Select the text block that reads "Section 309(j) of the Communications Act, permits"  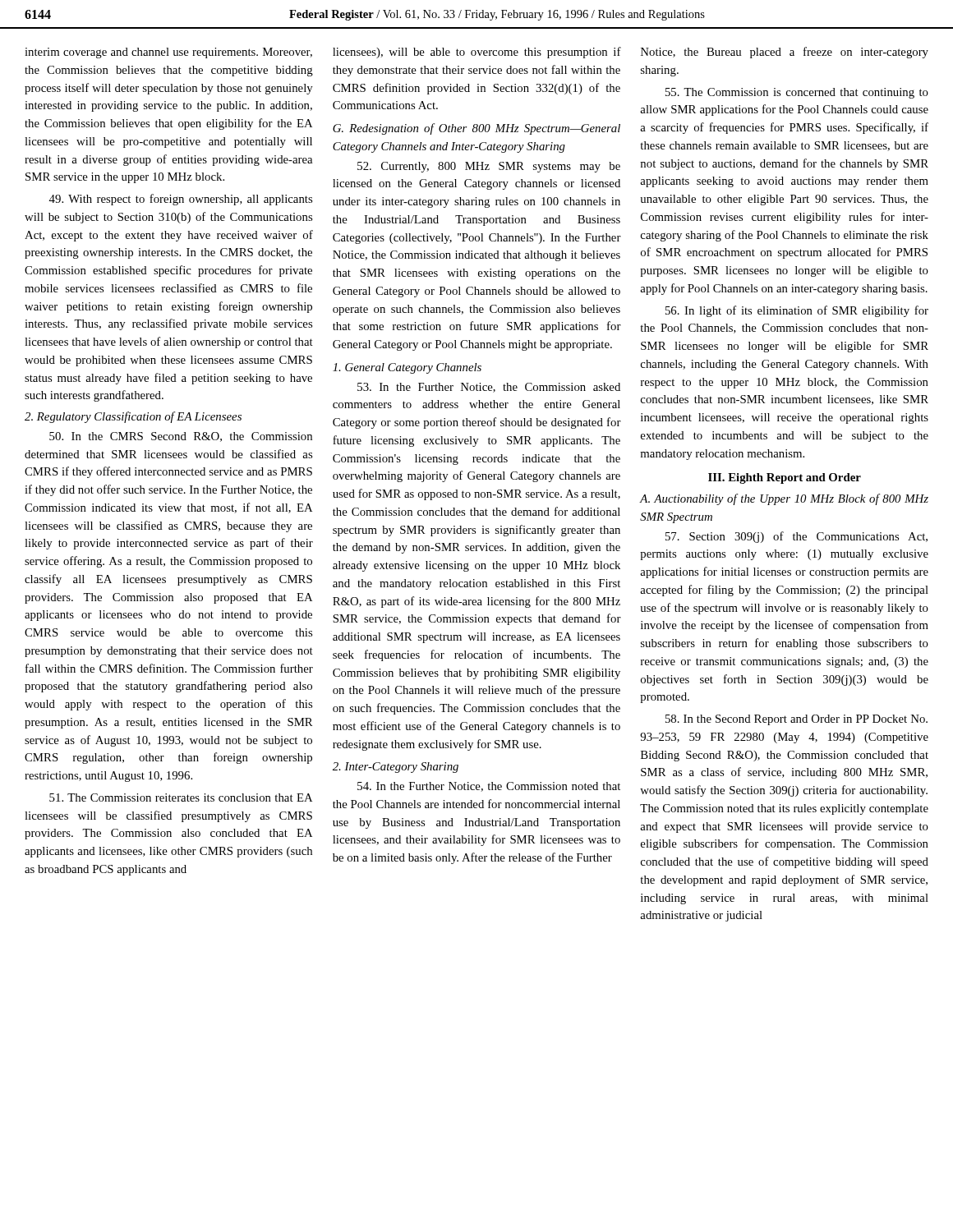coord(784,726)
